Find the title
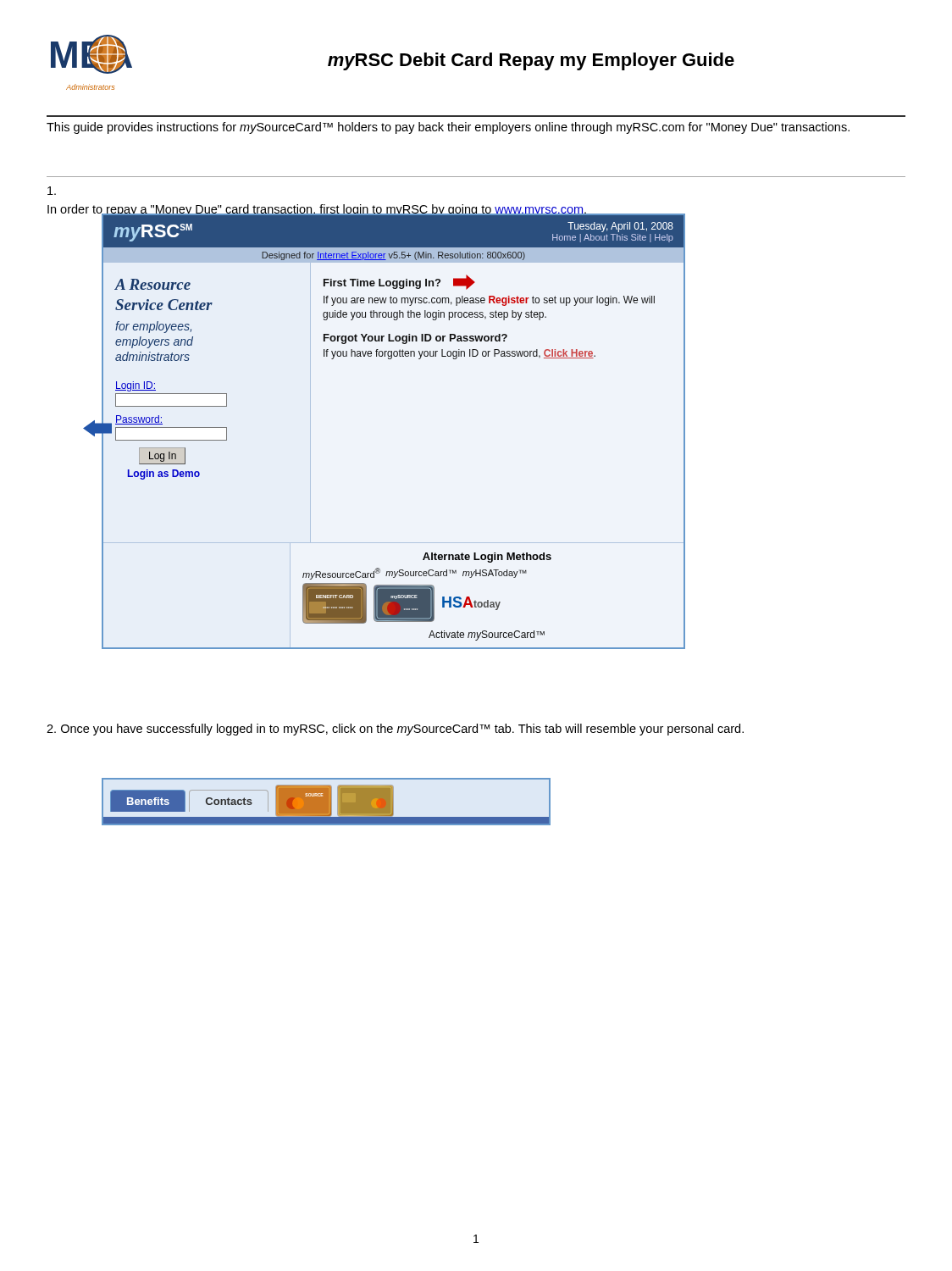The image size is (952, 1271). [x=531, y=59]
